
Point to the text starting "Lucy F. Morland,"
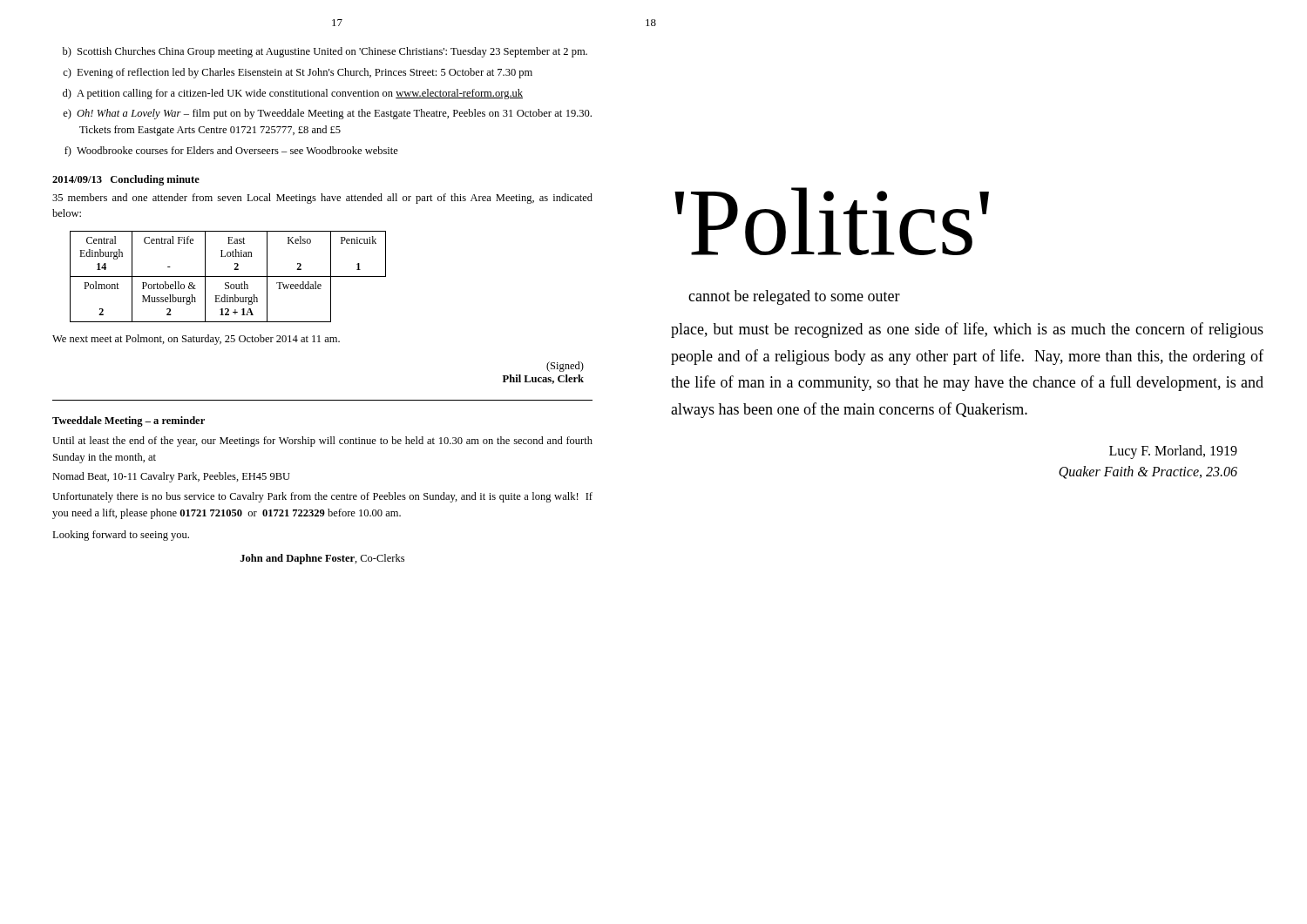click(1173, 451)
